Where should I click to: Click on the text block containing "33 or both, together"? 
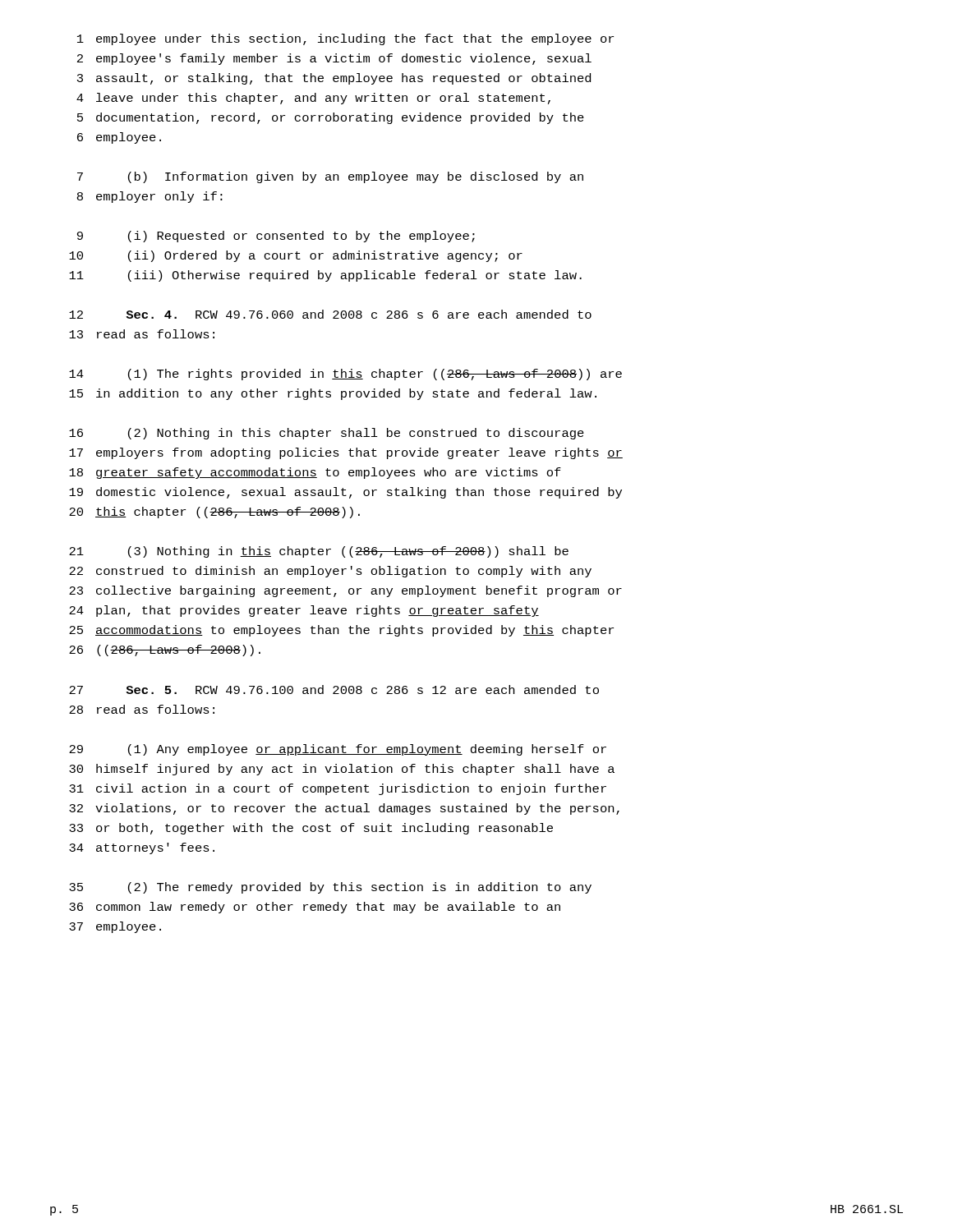476,828
